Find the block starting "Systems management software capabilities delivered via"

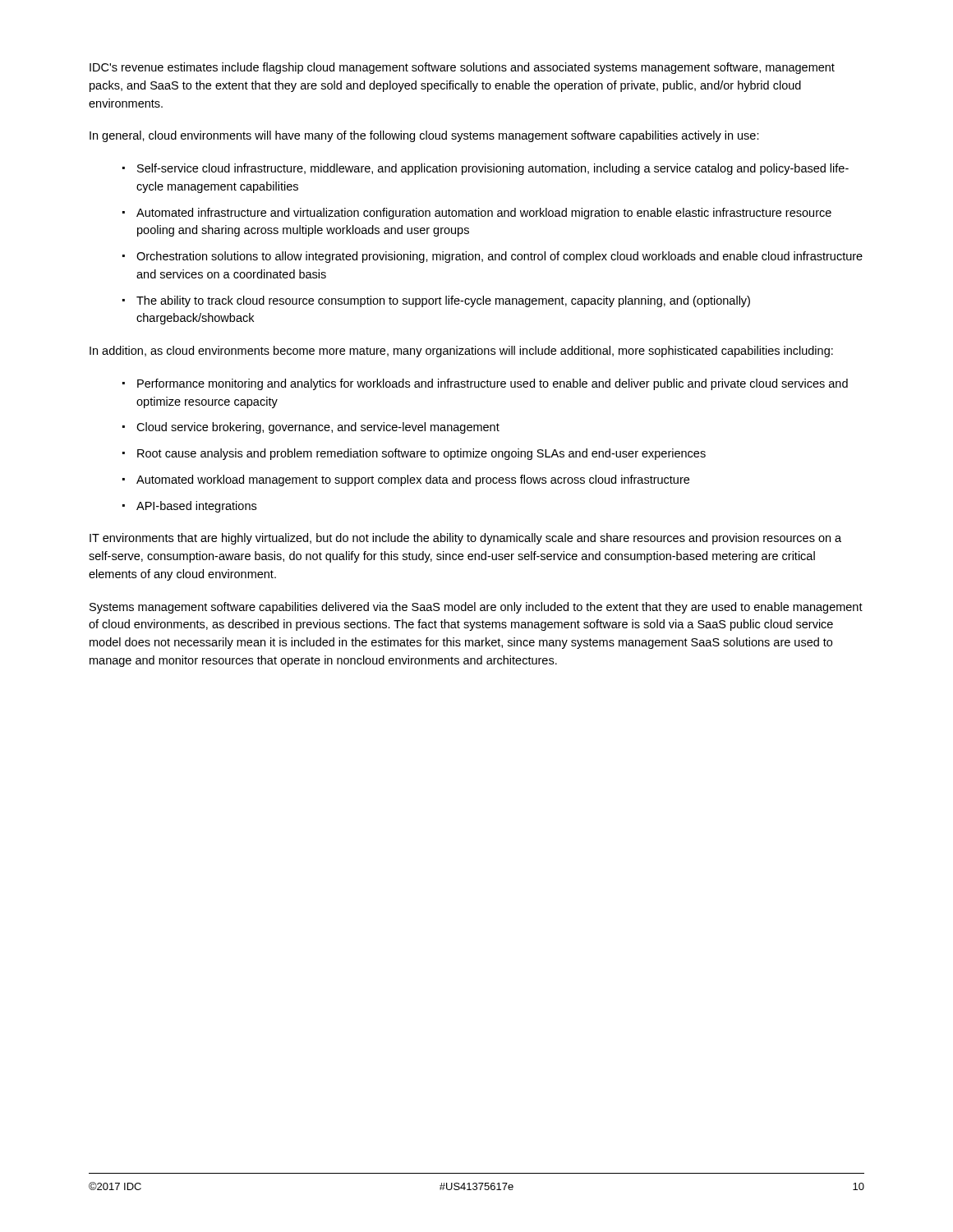pos(475,633)
